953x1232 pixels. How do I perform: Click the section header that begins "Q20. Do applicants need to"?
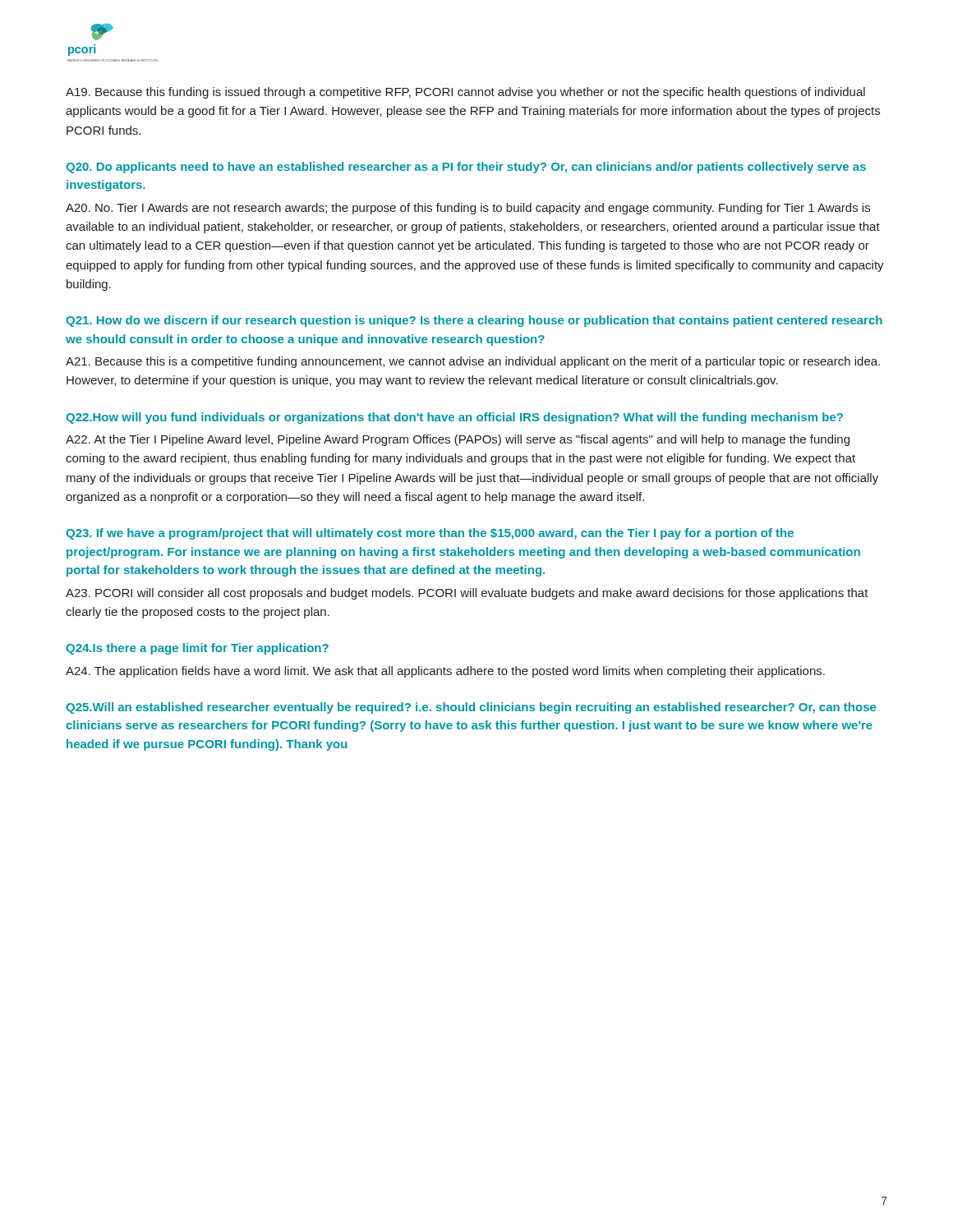click(466, 175)
